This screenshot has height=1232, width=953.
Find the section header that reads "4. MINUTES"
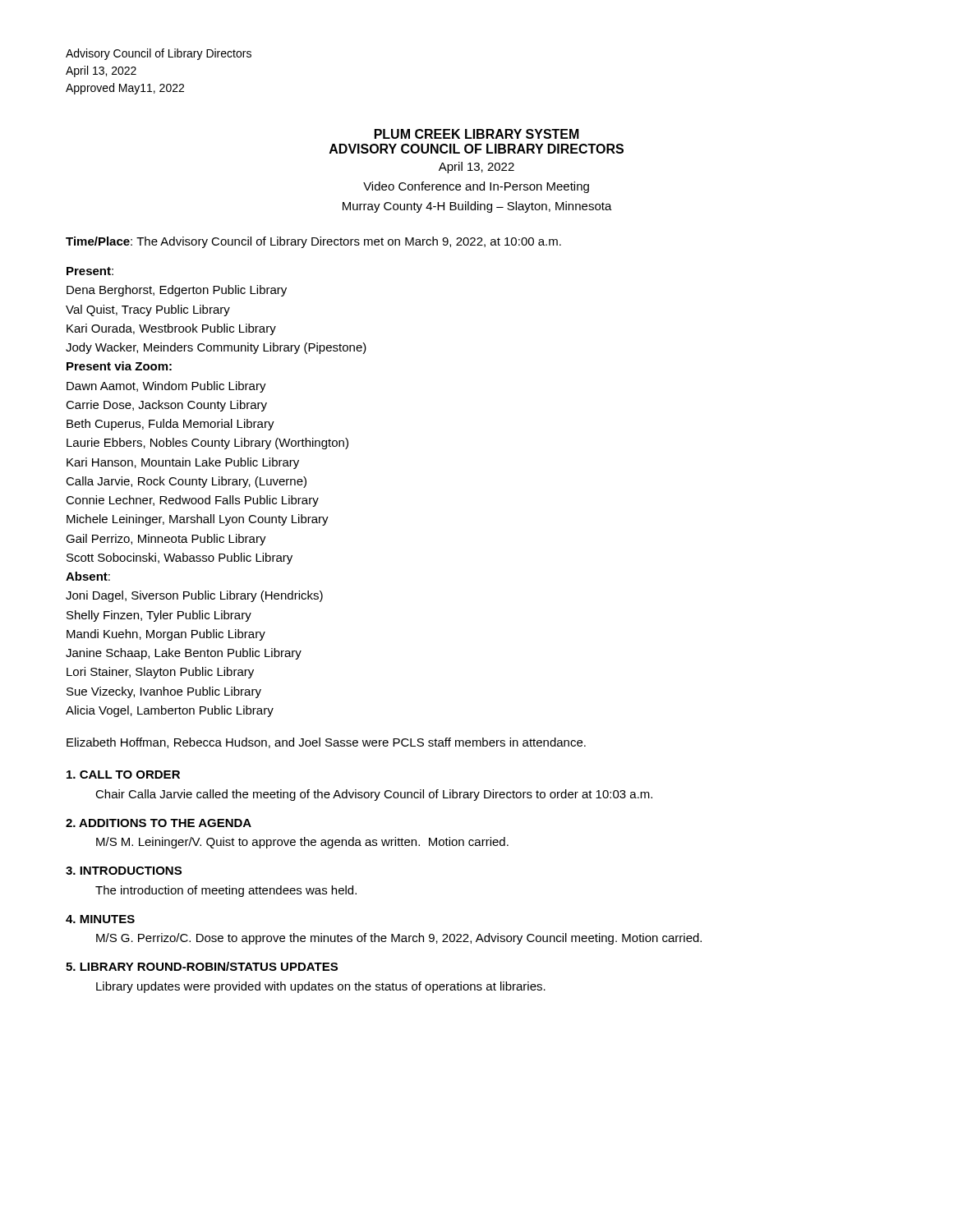coord(100,918)
